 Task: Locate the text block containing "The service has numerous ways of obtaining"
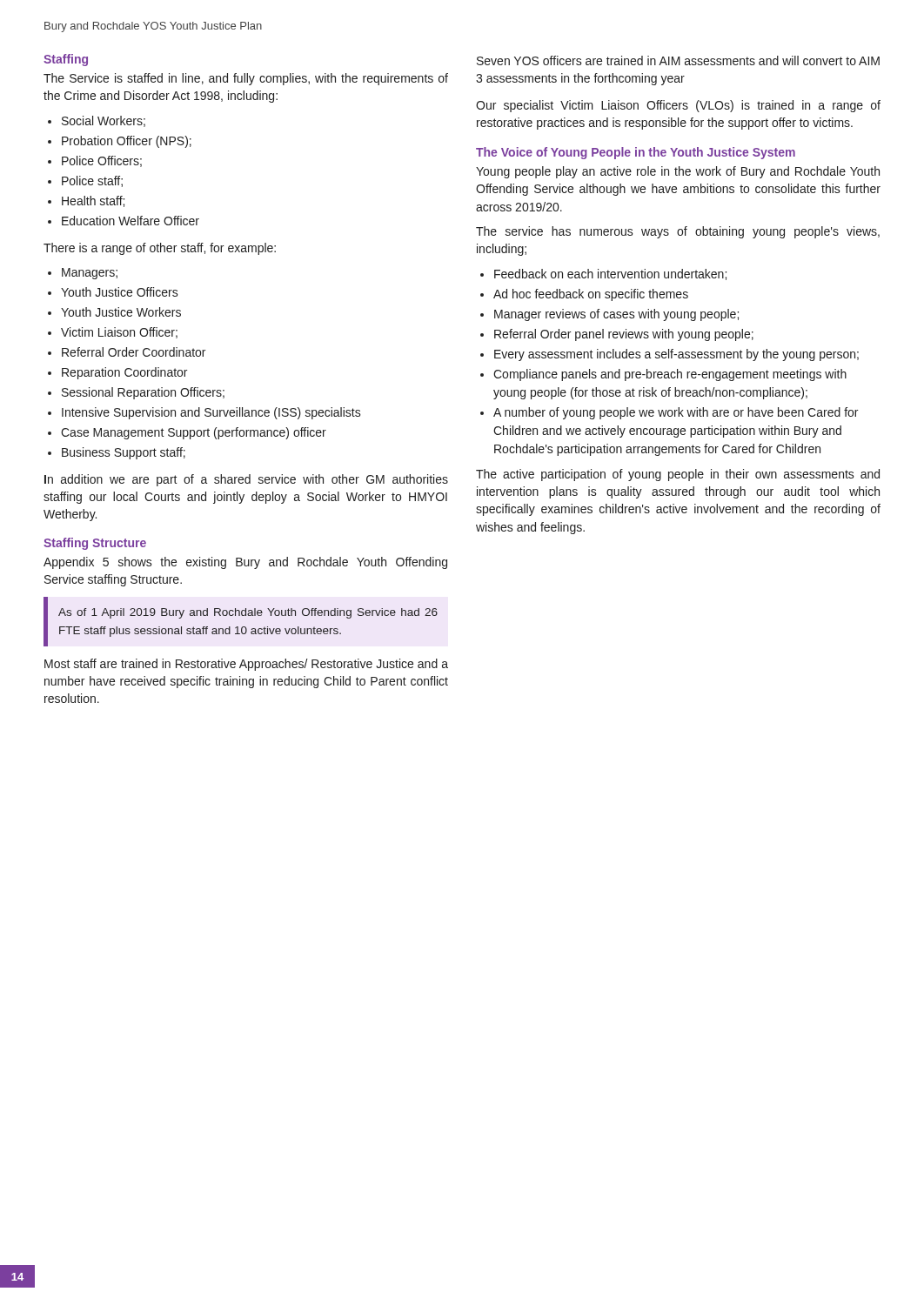(678, 240)
